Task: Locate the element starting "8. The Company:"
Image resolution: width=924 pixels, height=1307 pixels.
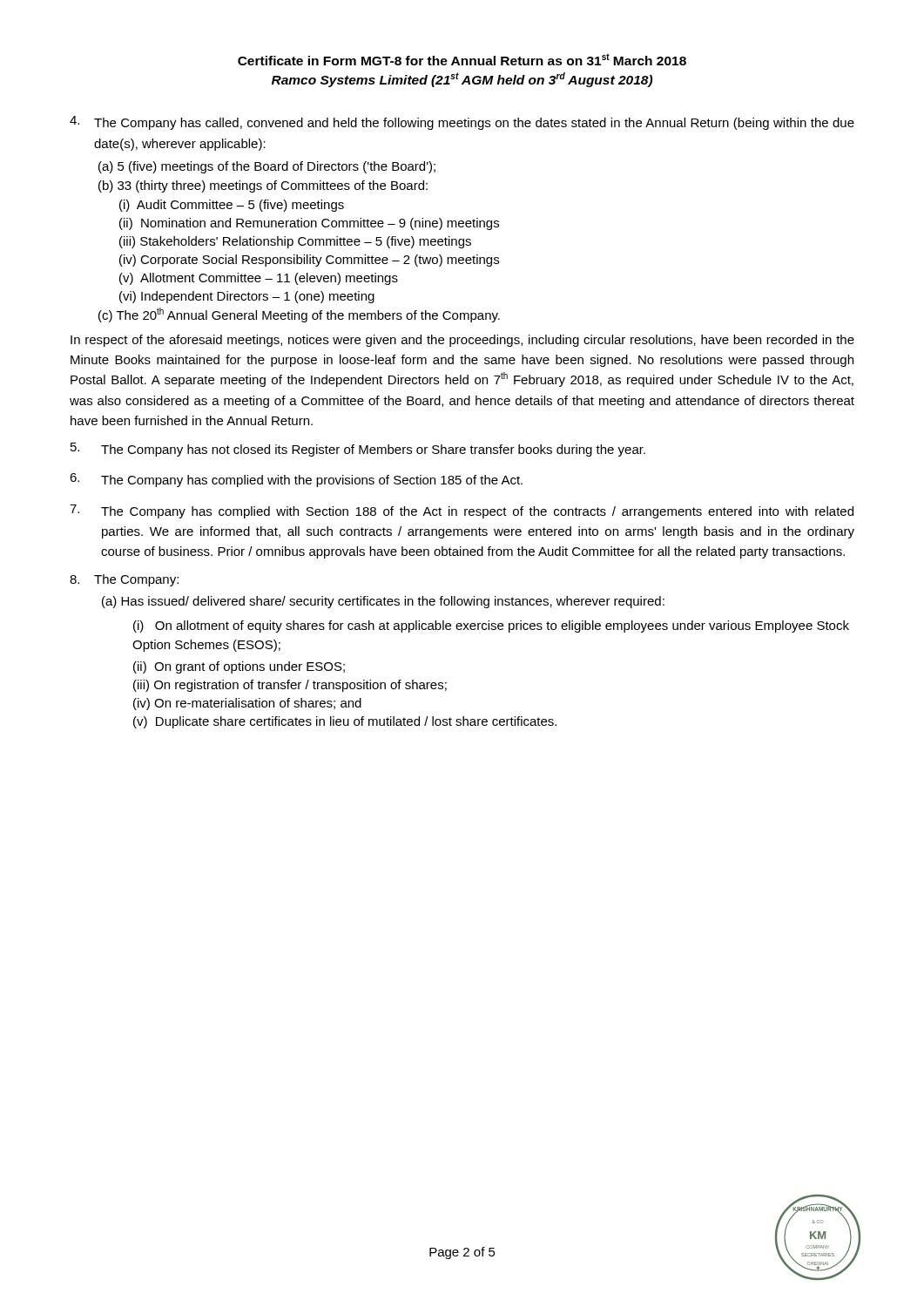Action: (125, 579)
